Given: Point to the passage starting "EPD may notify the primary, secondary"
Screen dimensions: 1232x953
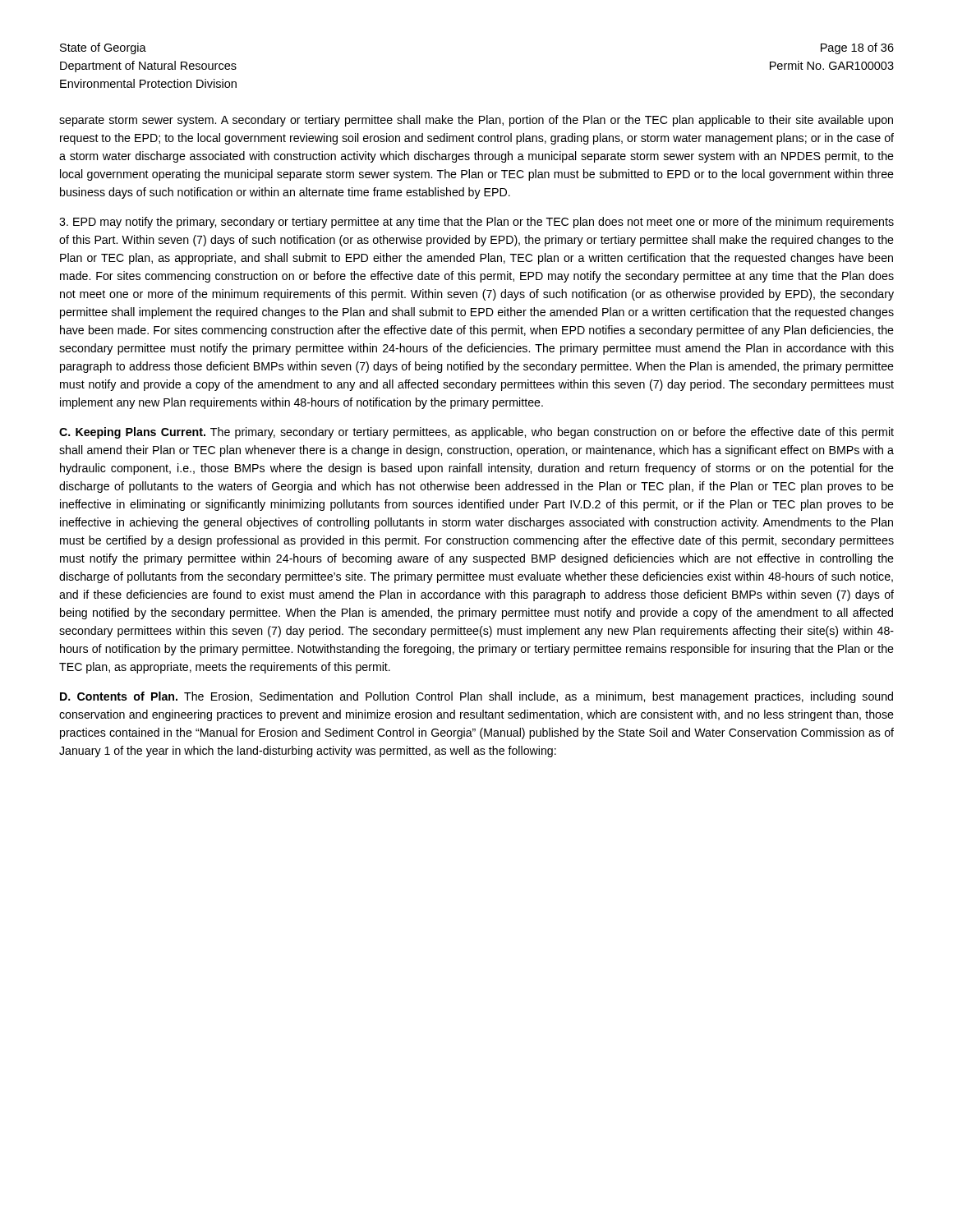Looking at the screenshot, I should point(476,312).
